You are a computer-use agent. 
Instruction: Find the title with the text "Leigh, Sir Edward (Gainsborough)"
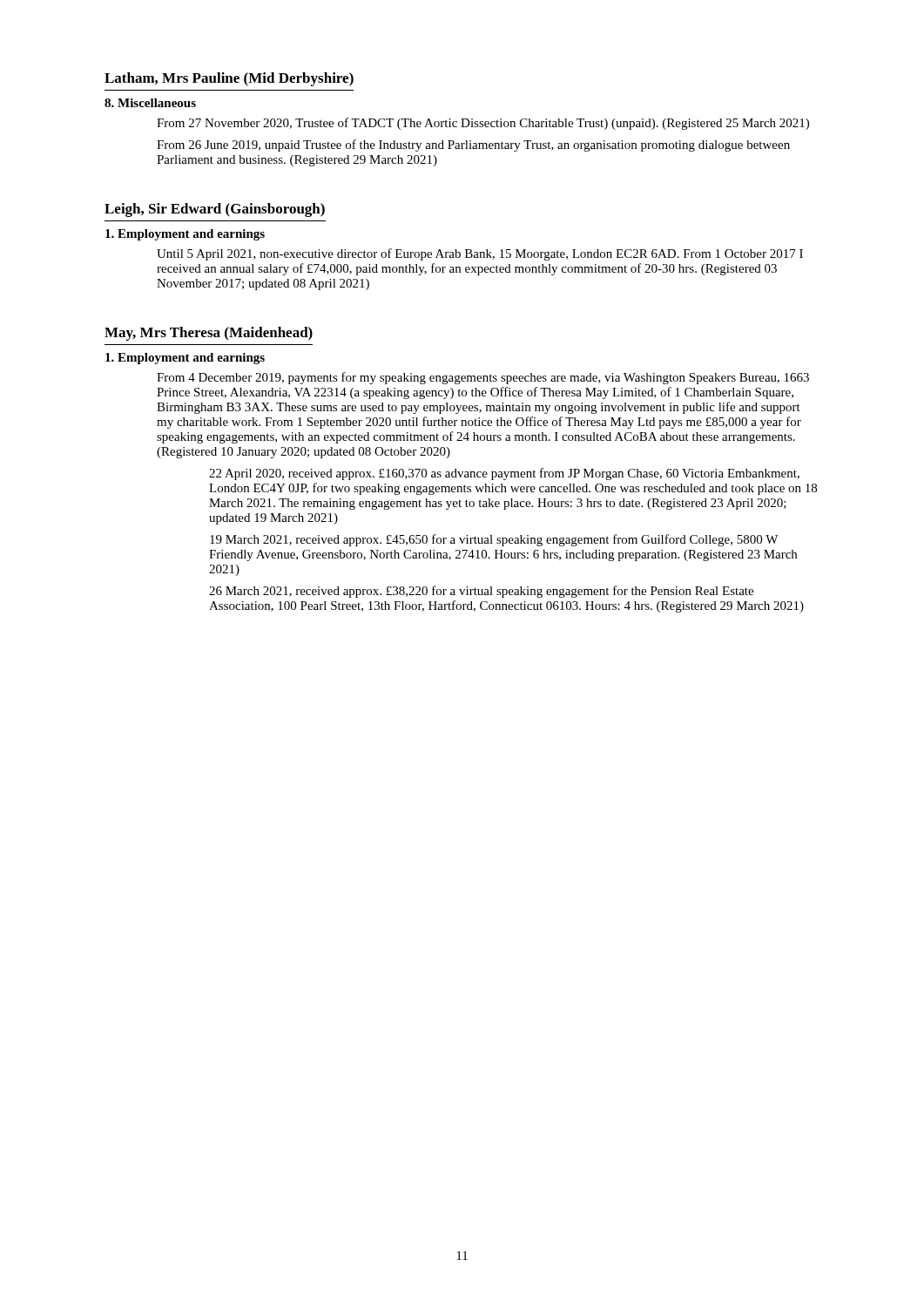(215, 209)
